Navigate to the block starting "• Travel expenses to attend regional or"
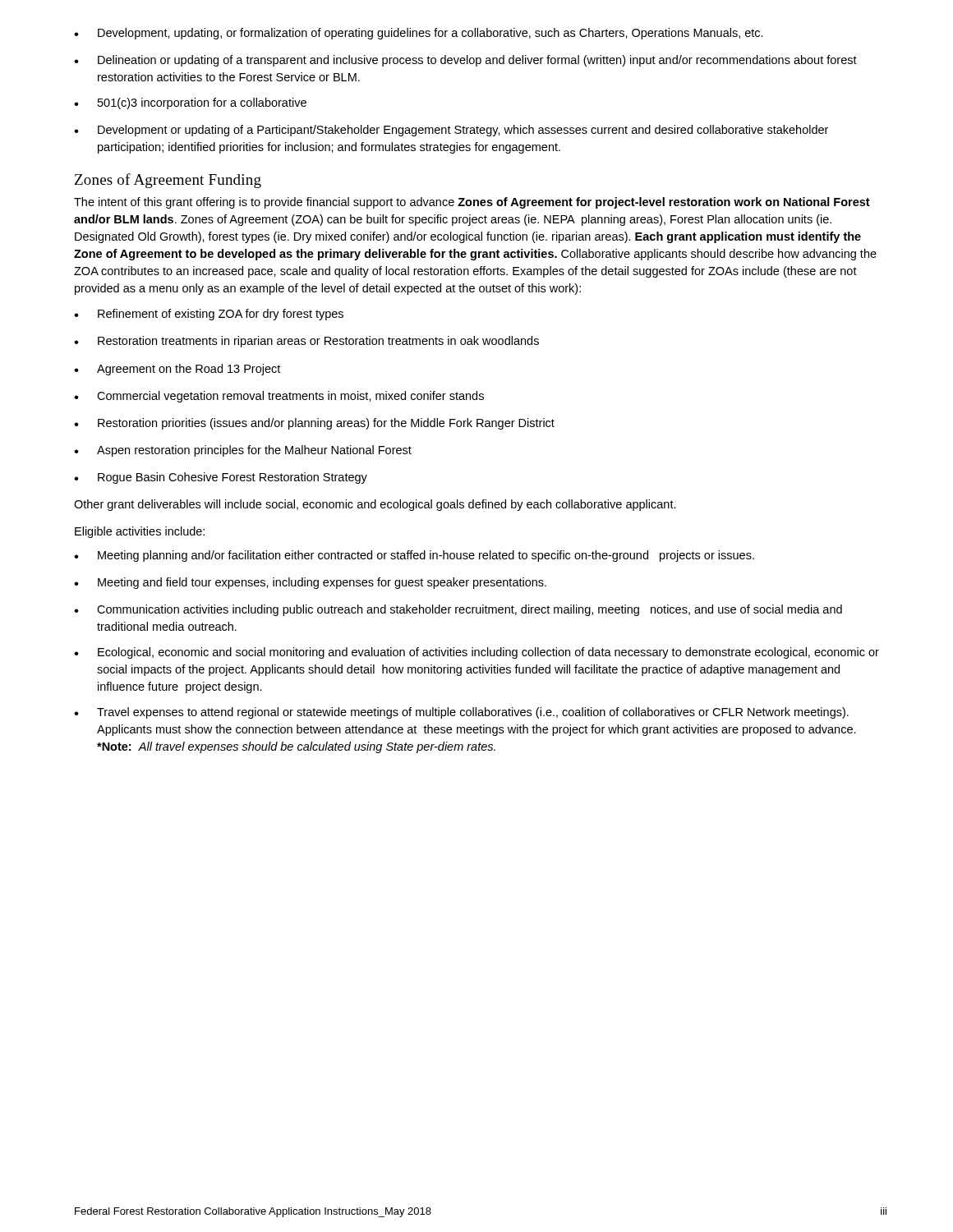Viewport: 953px width, 1232px height. (481, 730)
